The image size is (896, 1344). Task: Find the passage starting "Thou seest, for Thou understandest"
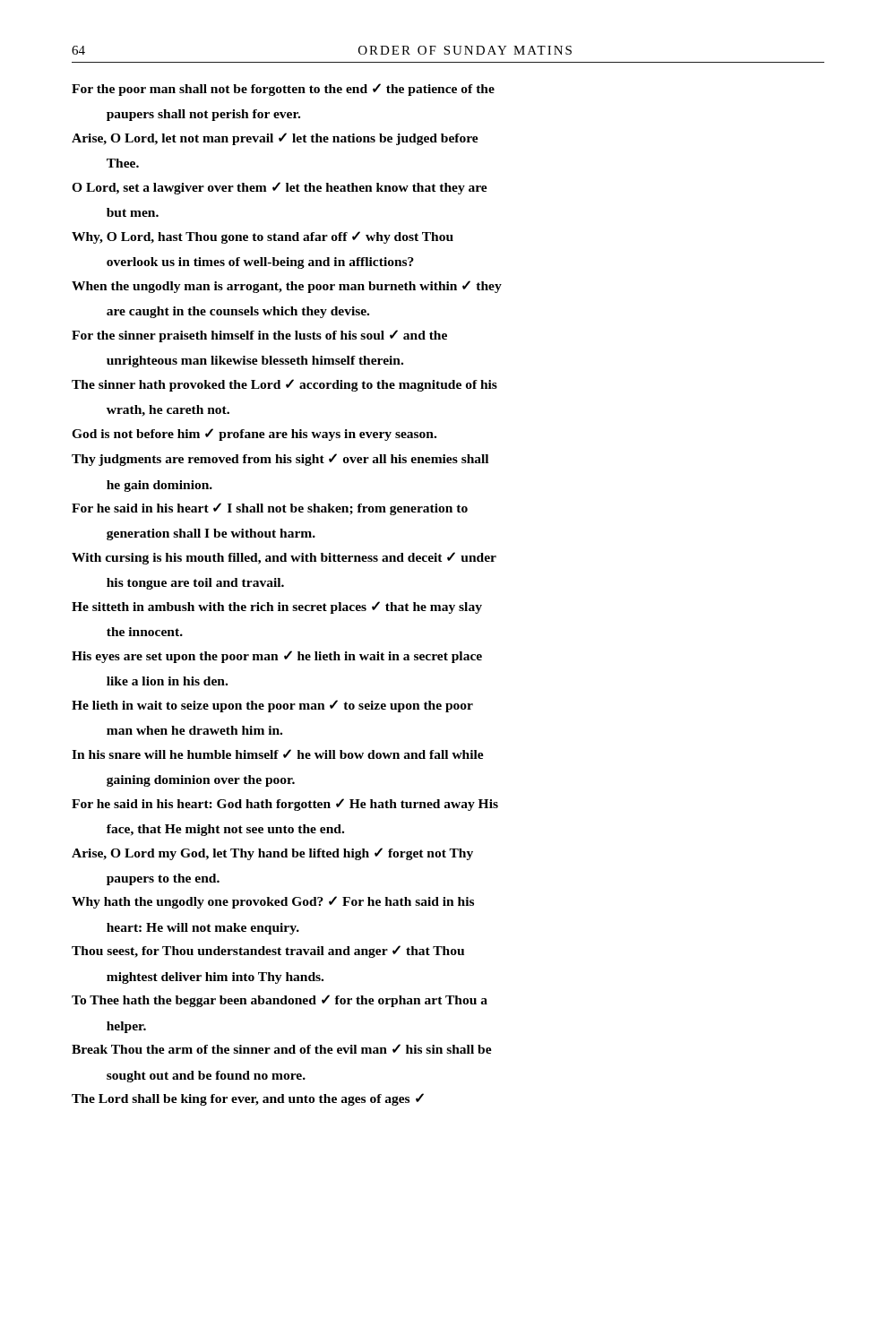pos(448,964)
